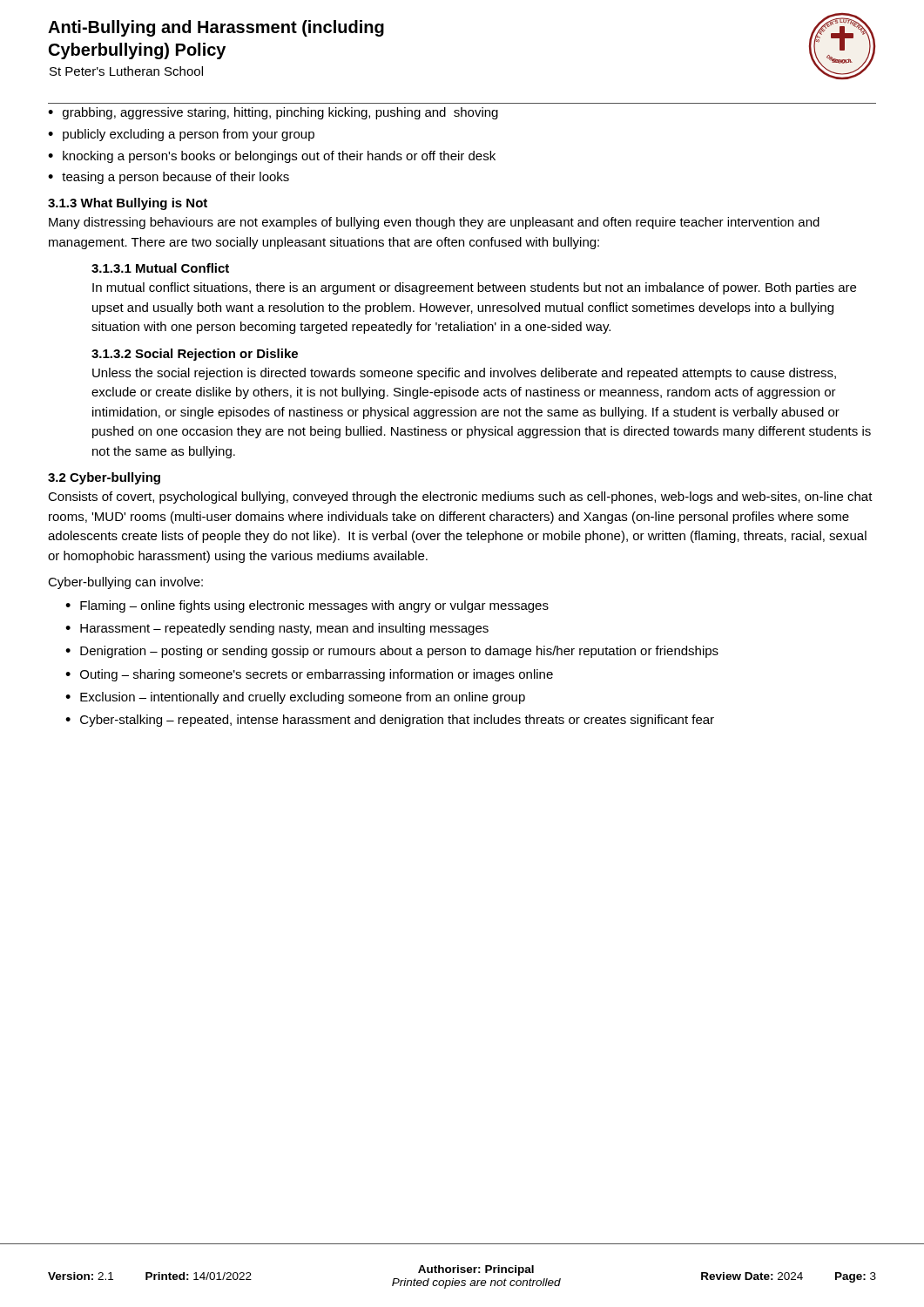This screenshot has height=1307, width=924.
Task: Select the text block that says "Unless the social rejection is directed towards someone"
Action: (x=481, y=411)
